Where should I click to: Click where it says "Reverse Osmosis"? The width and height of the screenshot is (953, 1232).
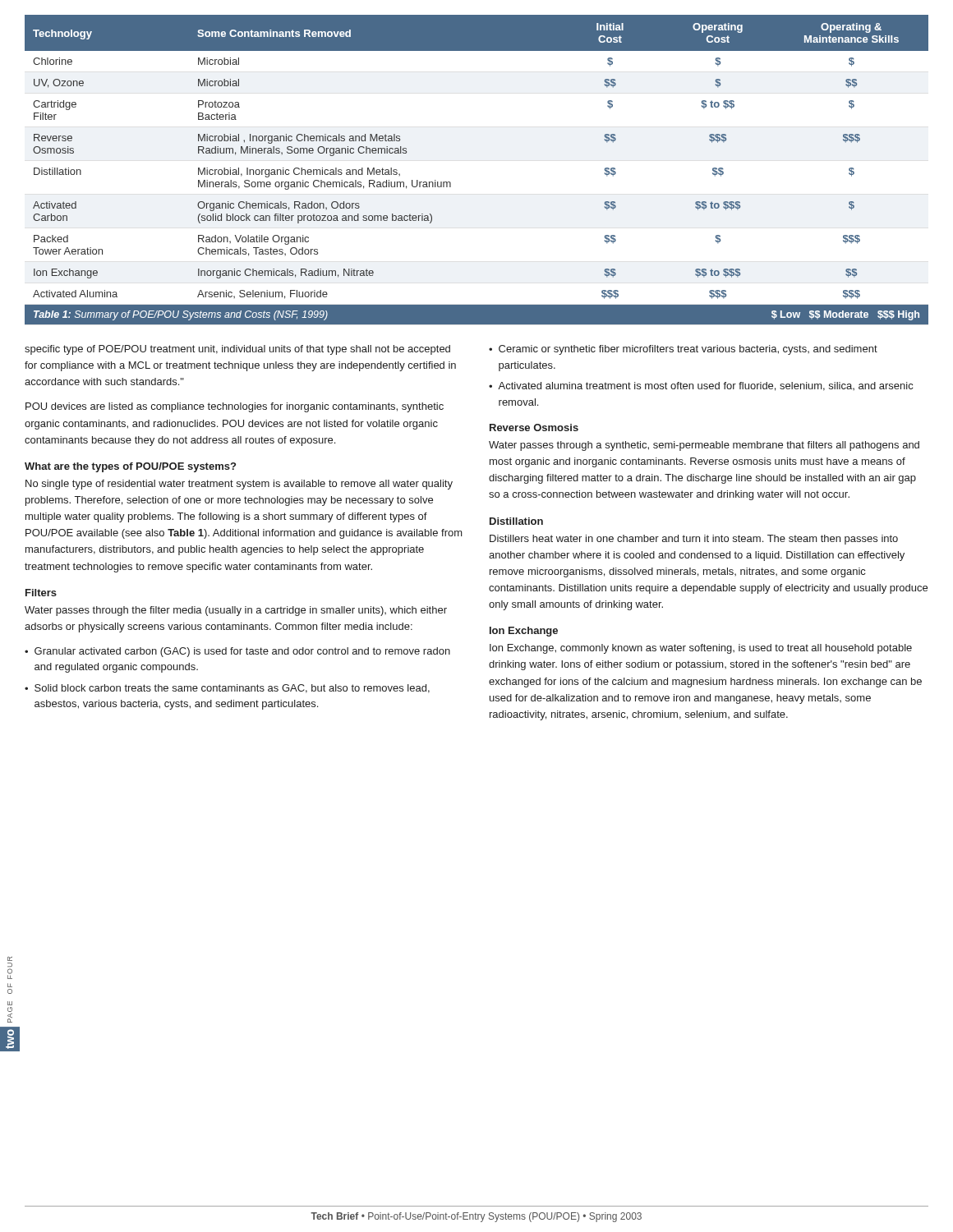(x=534, y=428)
